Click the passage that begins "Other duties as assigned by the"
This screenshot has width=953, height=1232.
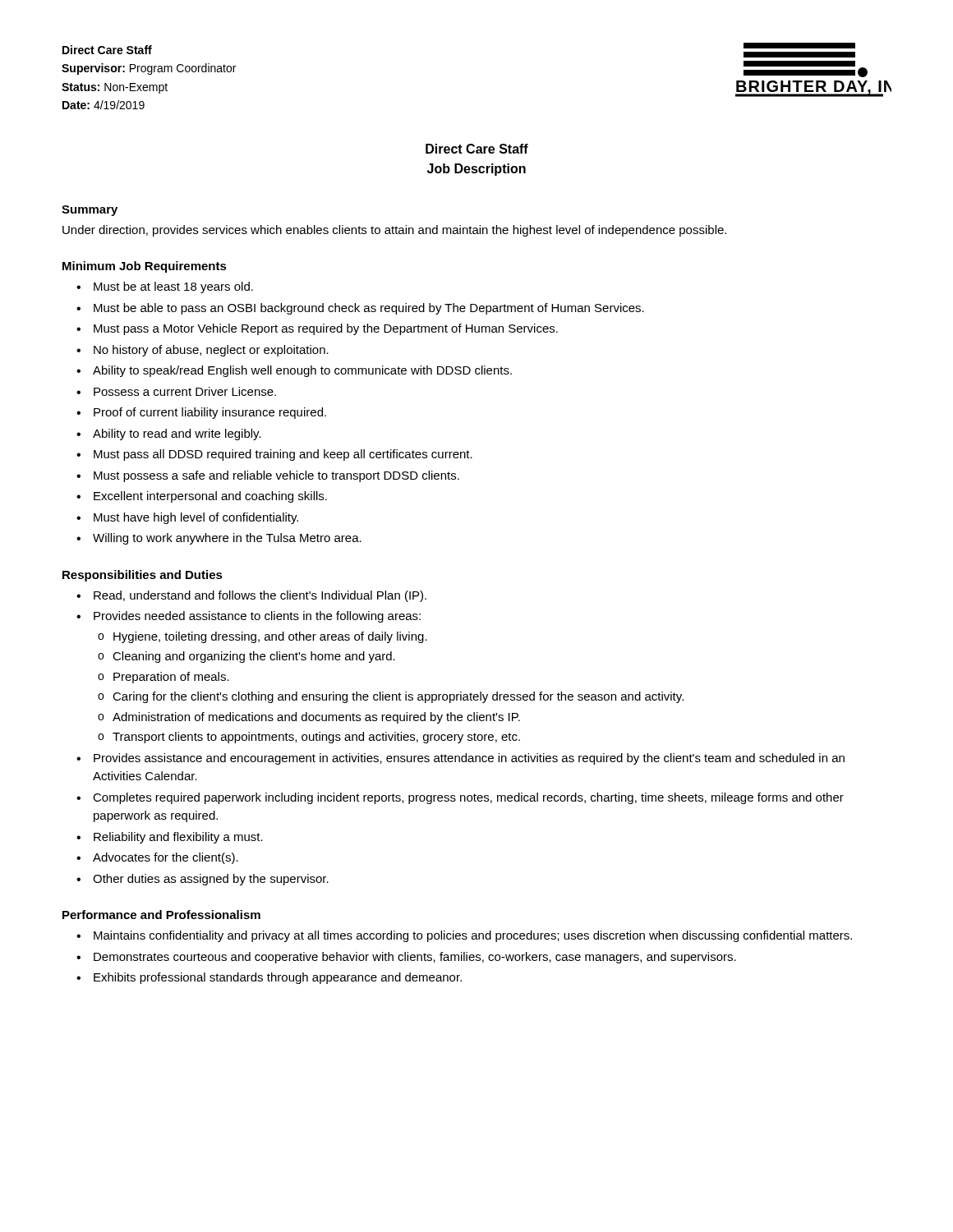(211, 878)
